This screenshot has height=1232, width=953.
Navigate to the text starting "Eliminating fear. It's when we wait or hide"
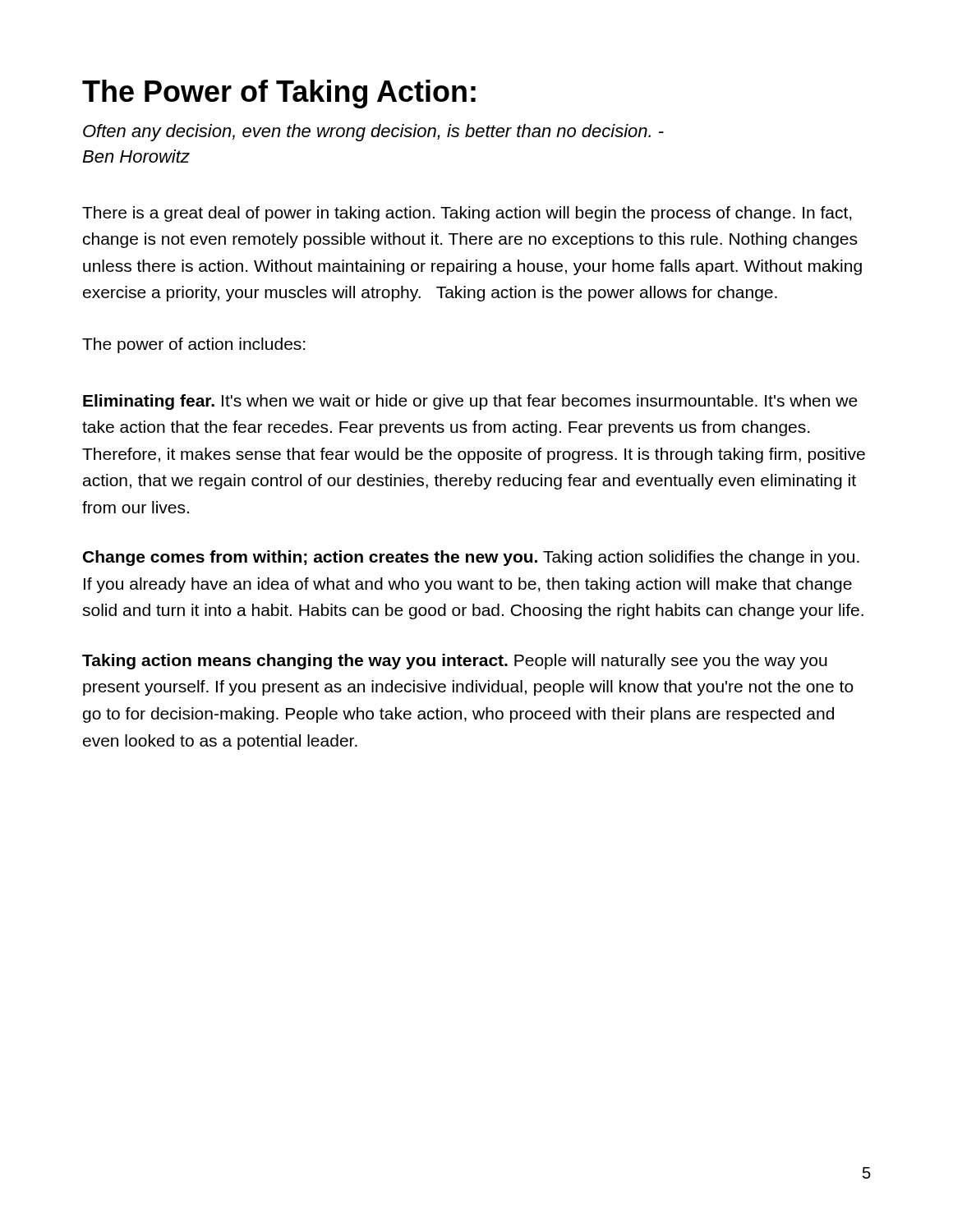[x=474, y=453]
